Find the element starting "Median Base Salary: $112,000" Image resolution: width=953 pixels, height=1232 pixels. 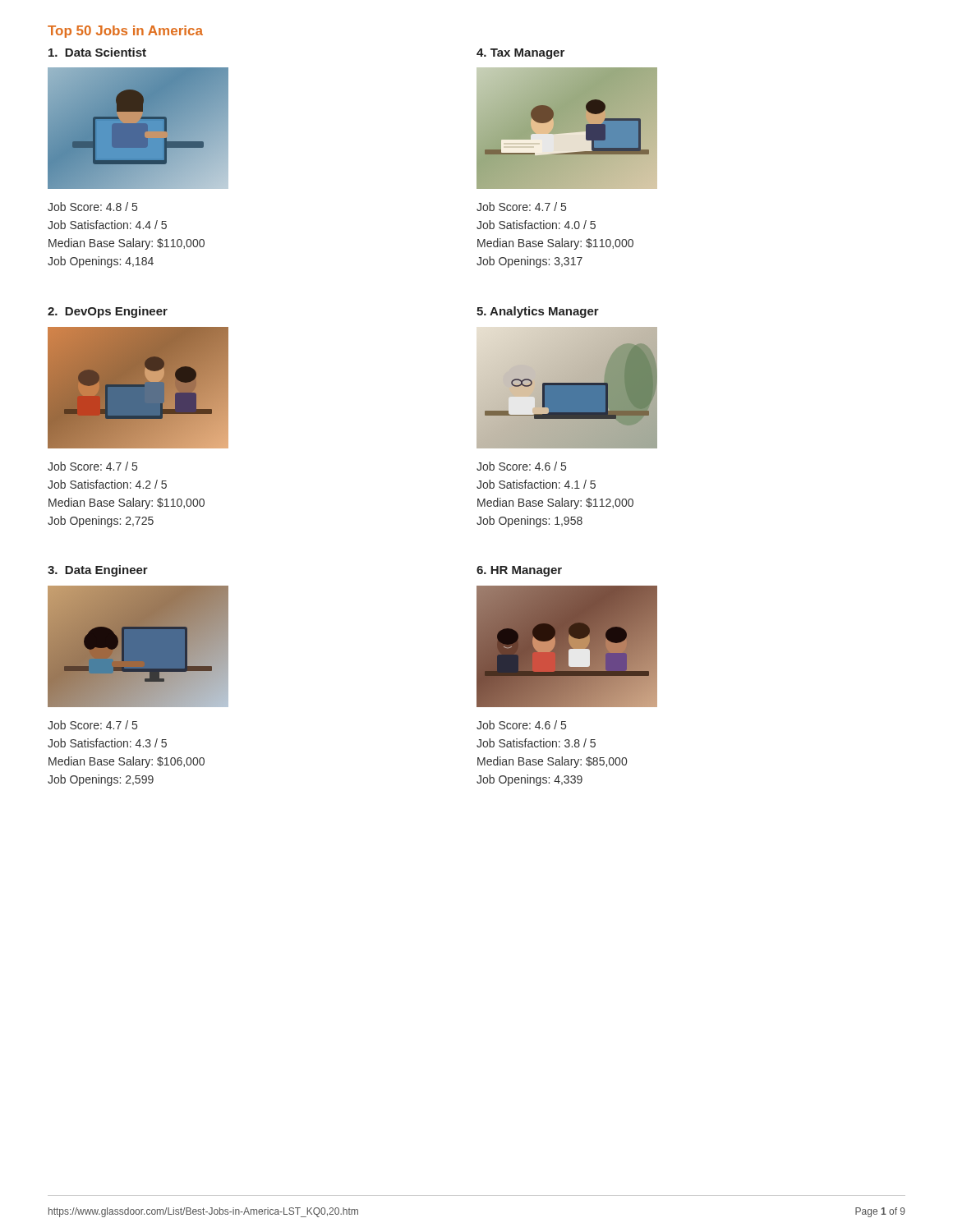(555, 503)
